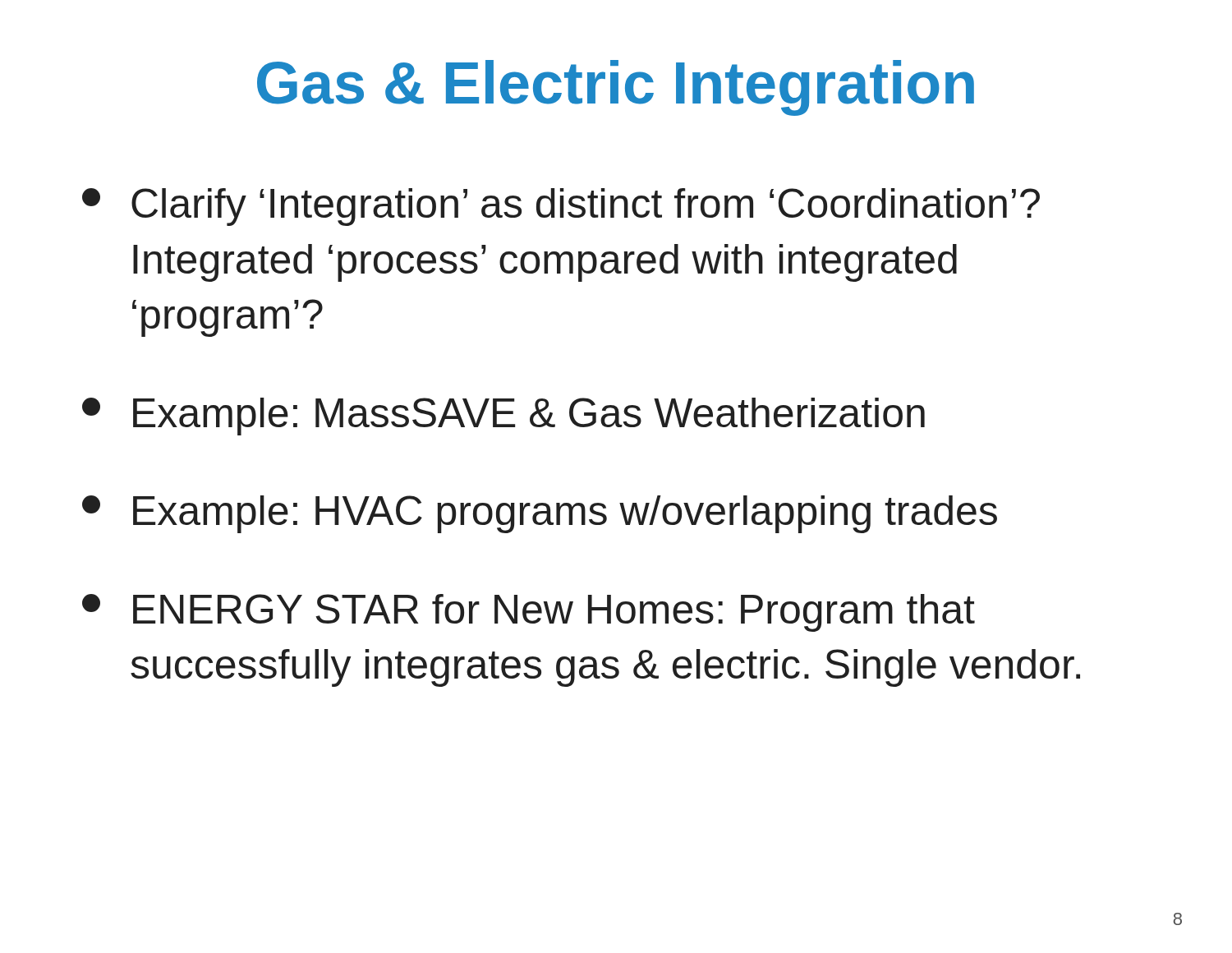Locate the block of text that opens with "Clarify ‘Integration’ as distinct"
Viewport: 1232px width, 953px height.
pyautogui.click(x=616, y=260)
